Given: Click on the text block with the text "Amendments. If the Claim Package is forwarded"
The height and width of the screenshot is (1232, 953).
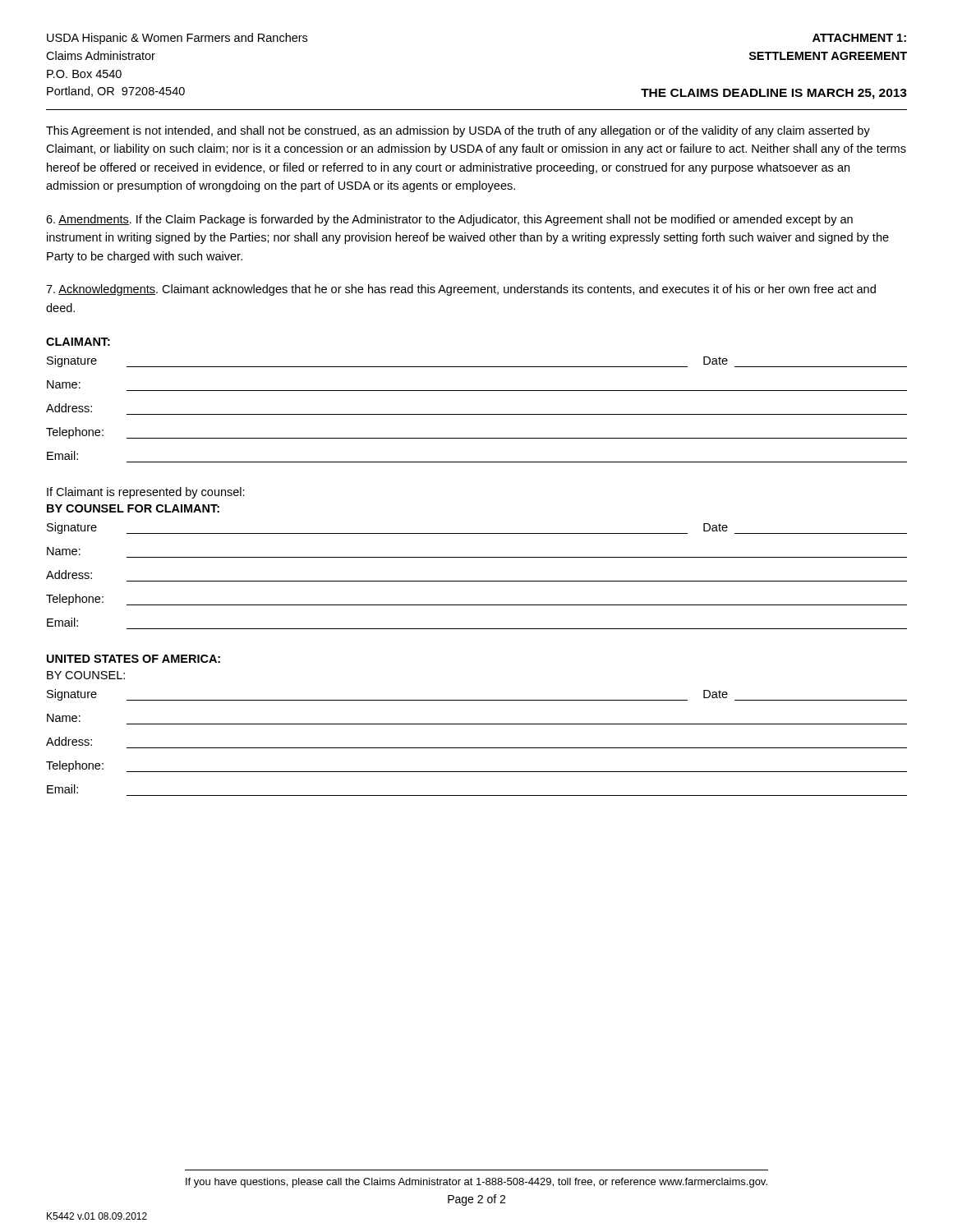Looking at the screenshot, I should click(x=467, y=238).
